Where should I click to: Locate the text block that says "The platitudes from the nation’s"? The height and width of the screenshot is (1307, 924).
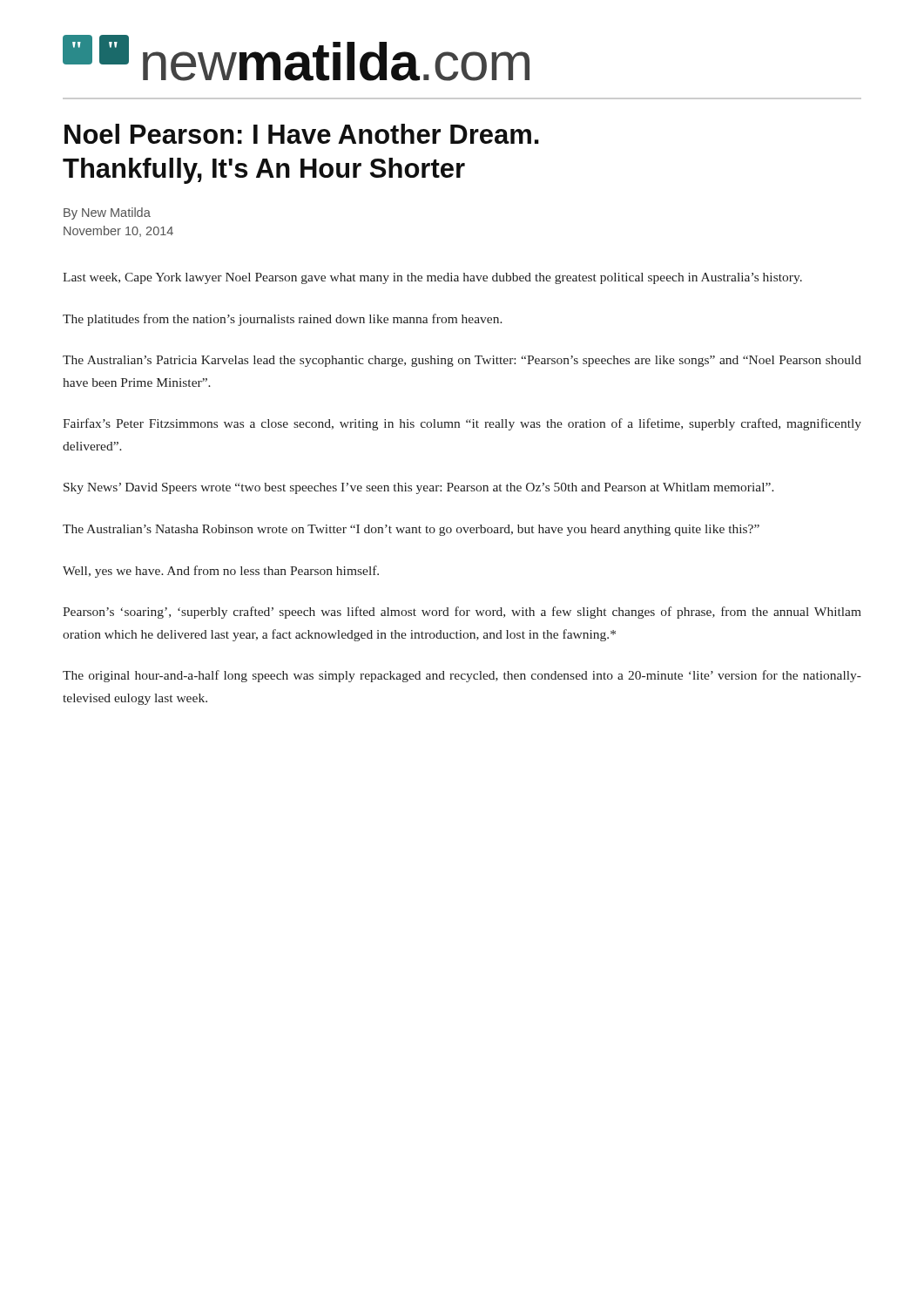click(283, 318)
